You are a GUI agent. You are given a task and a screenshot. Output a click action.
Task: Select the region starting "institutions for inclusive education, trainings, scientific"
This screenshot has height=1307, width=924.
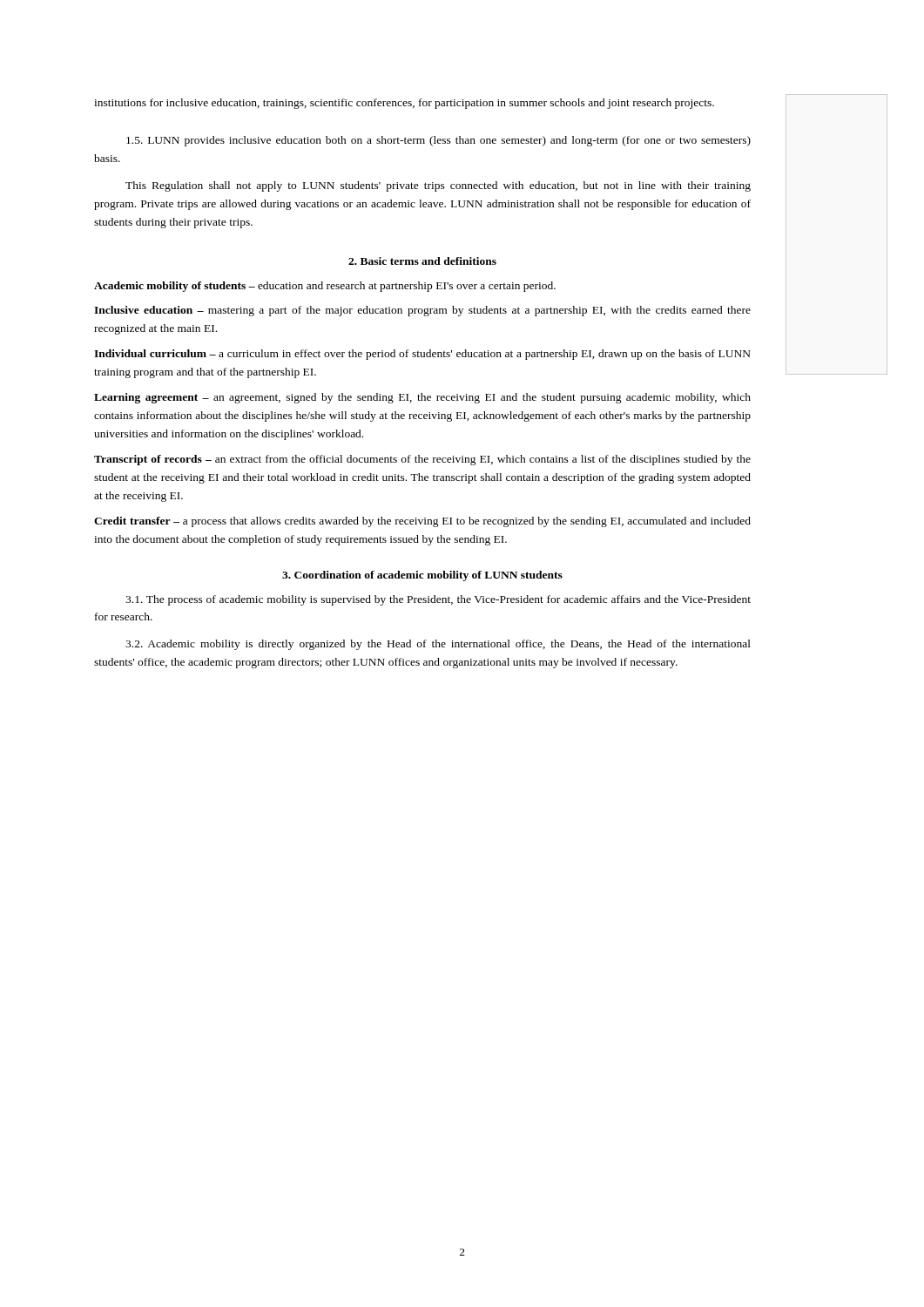[422, 103]
